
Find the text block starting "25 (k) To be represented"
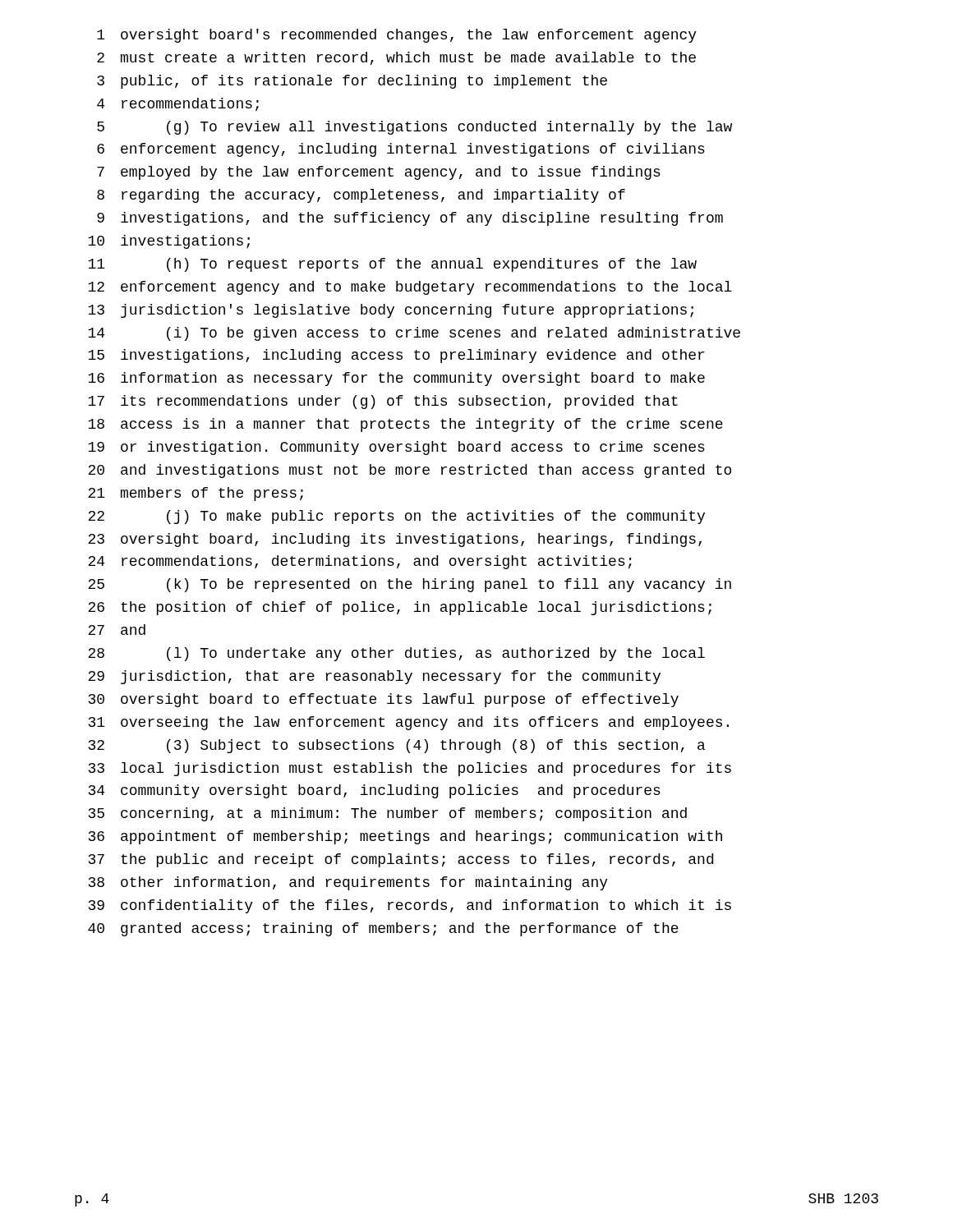point(476,609)
